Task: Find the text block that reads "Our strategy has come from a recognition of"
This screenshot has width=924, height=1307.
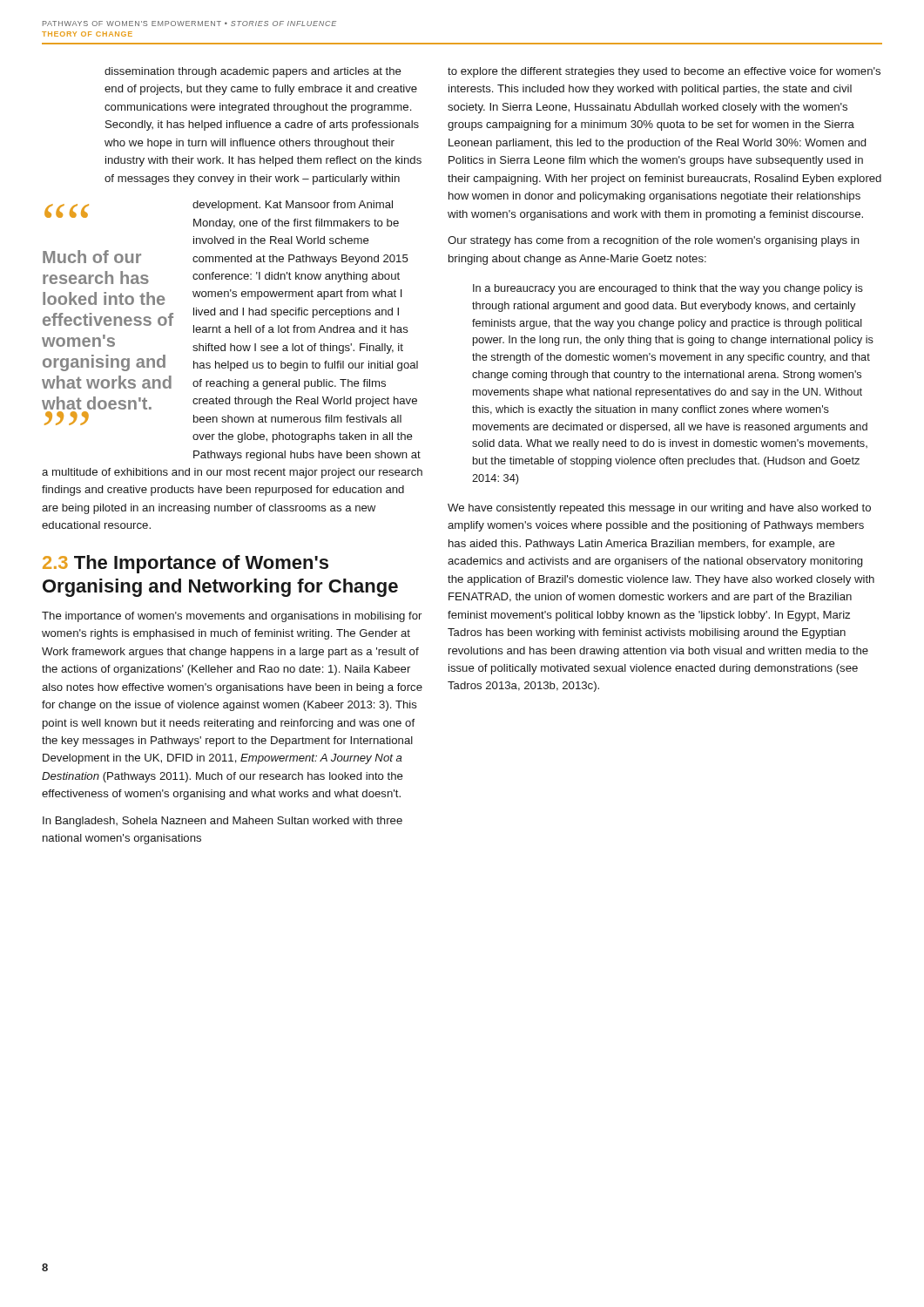Action: (x=654, y=249)
